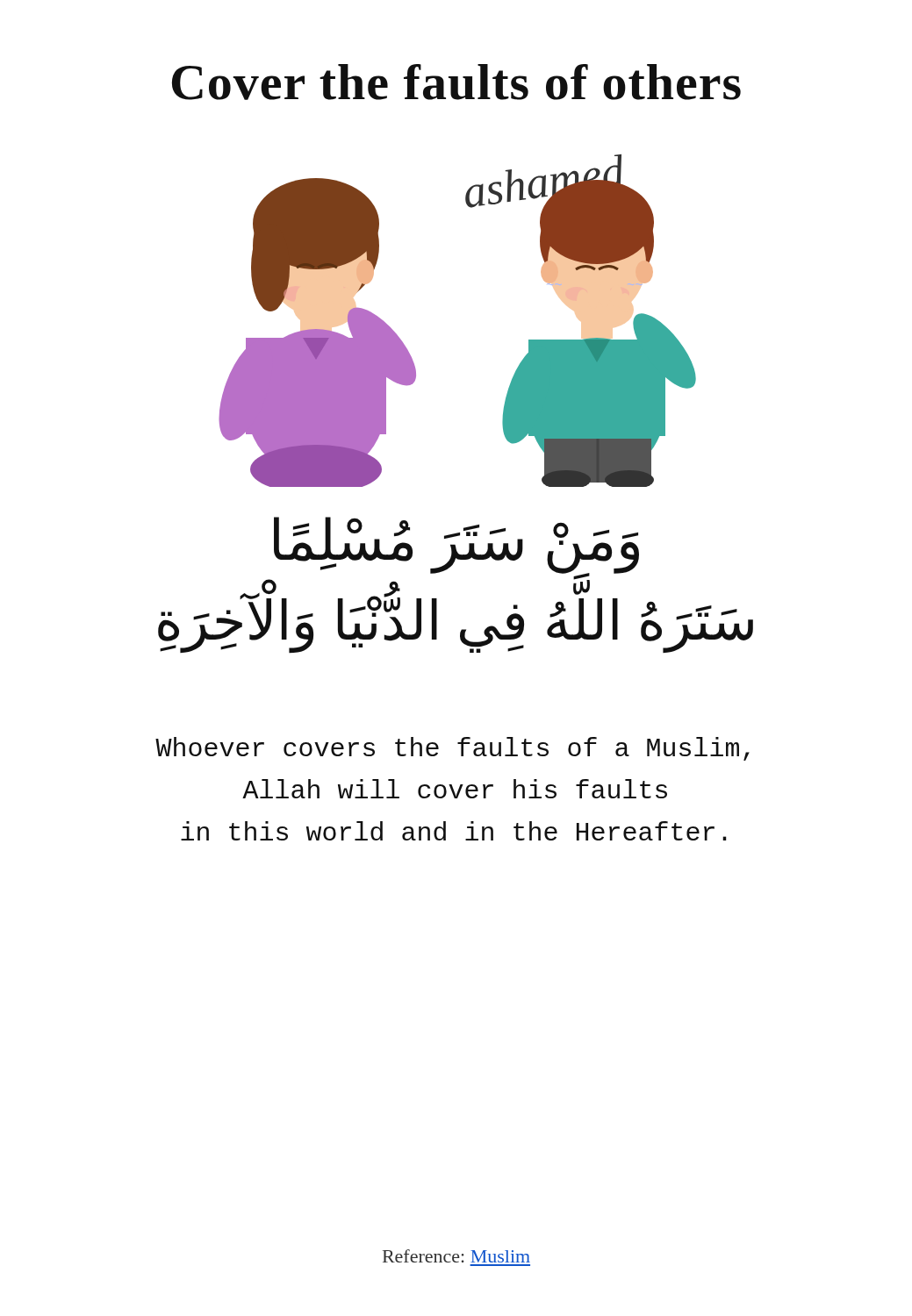Click on the illustration
The height and width of the screenshot is (1316, 912).
click(456, 316)
